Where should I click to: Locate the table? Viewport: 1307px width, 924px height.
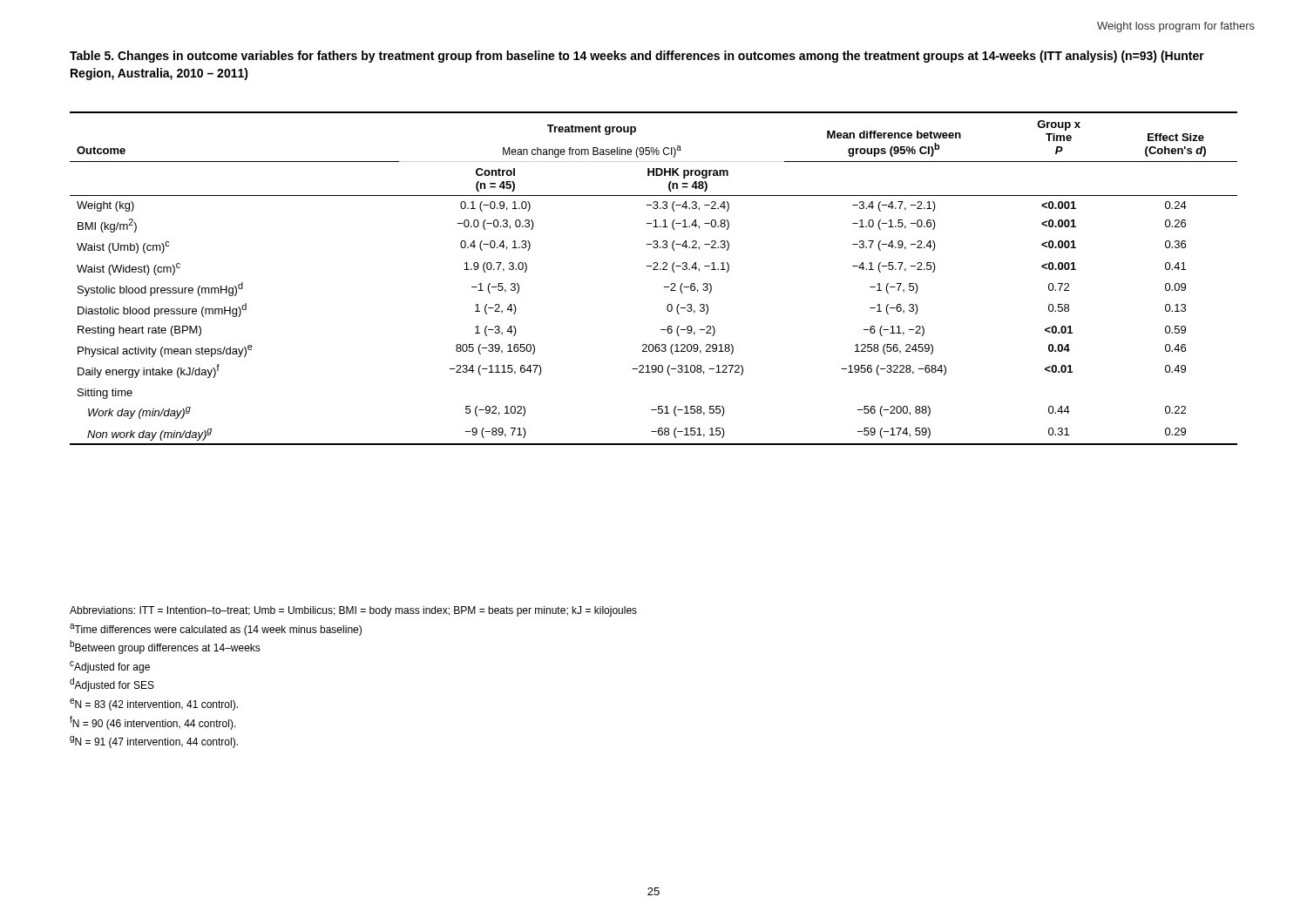654,278
